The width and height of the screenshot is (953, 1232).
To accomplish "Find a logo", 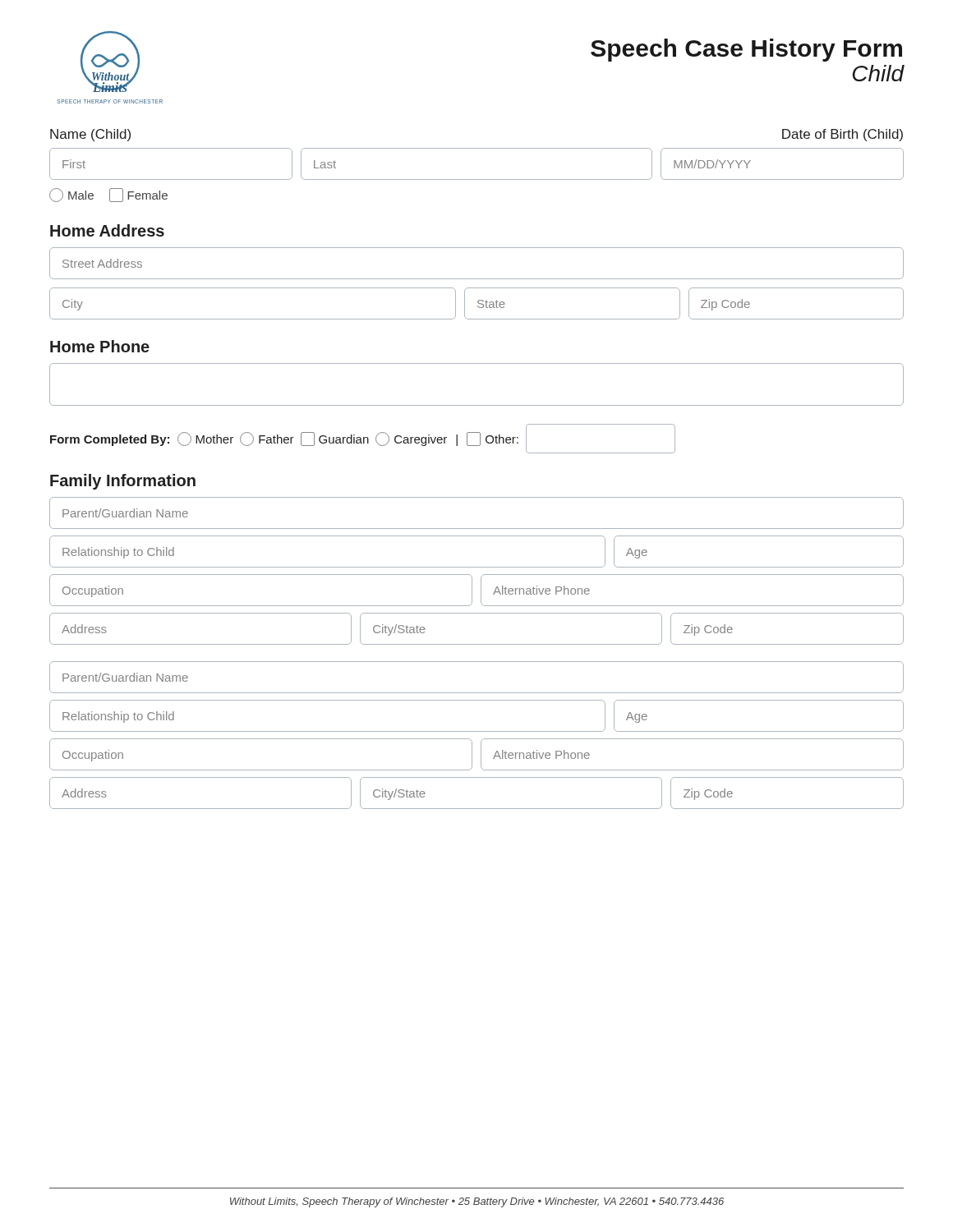I will 476,56.
